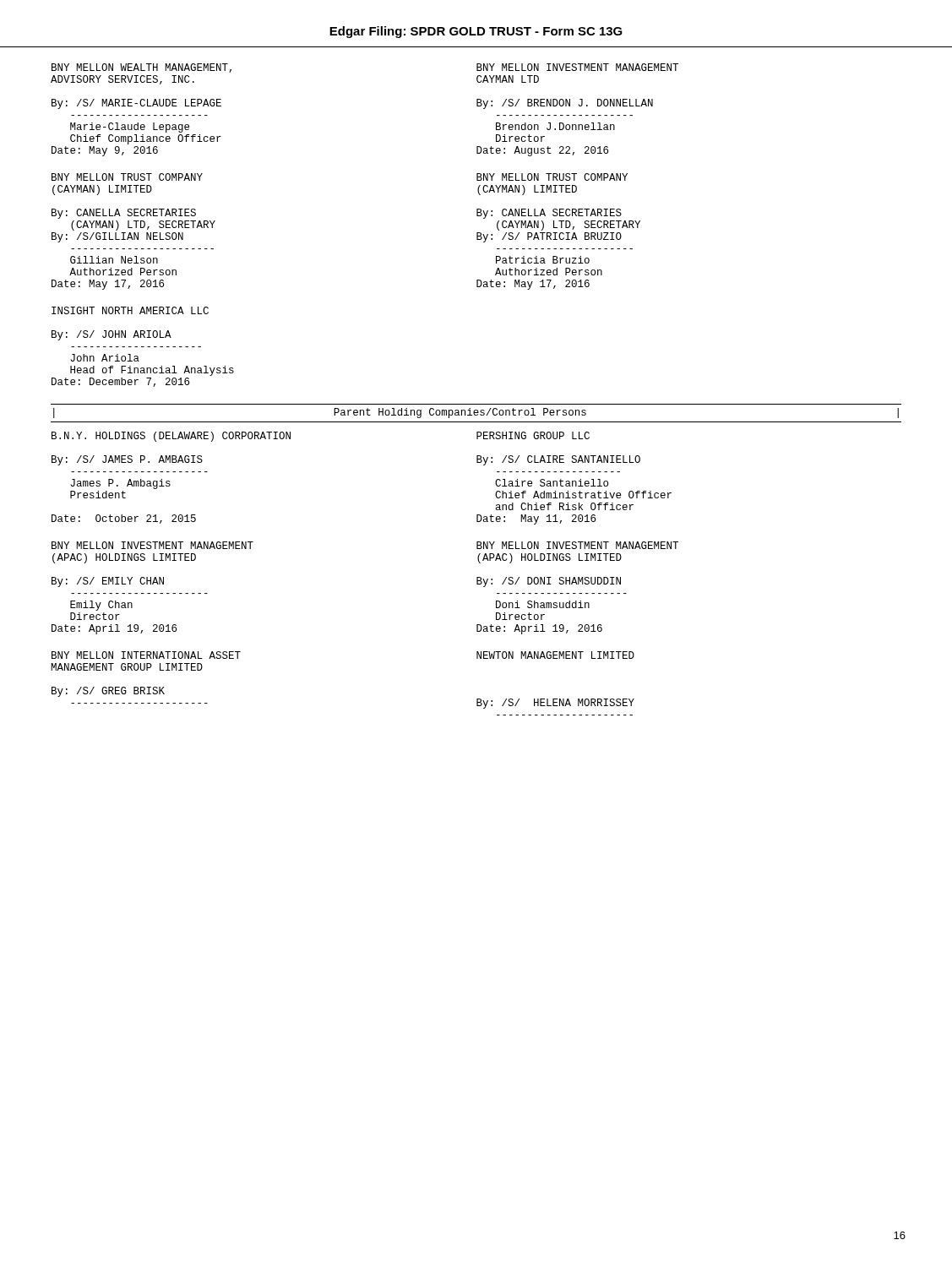Click on the block starting "BNY MELLON TRUST COMPANY (CAYMAN) LIMITED By:"
The width and height of the screenshot is (952, 1267).
click(476, 231)
